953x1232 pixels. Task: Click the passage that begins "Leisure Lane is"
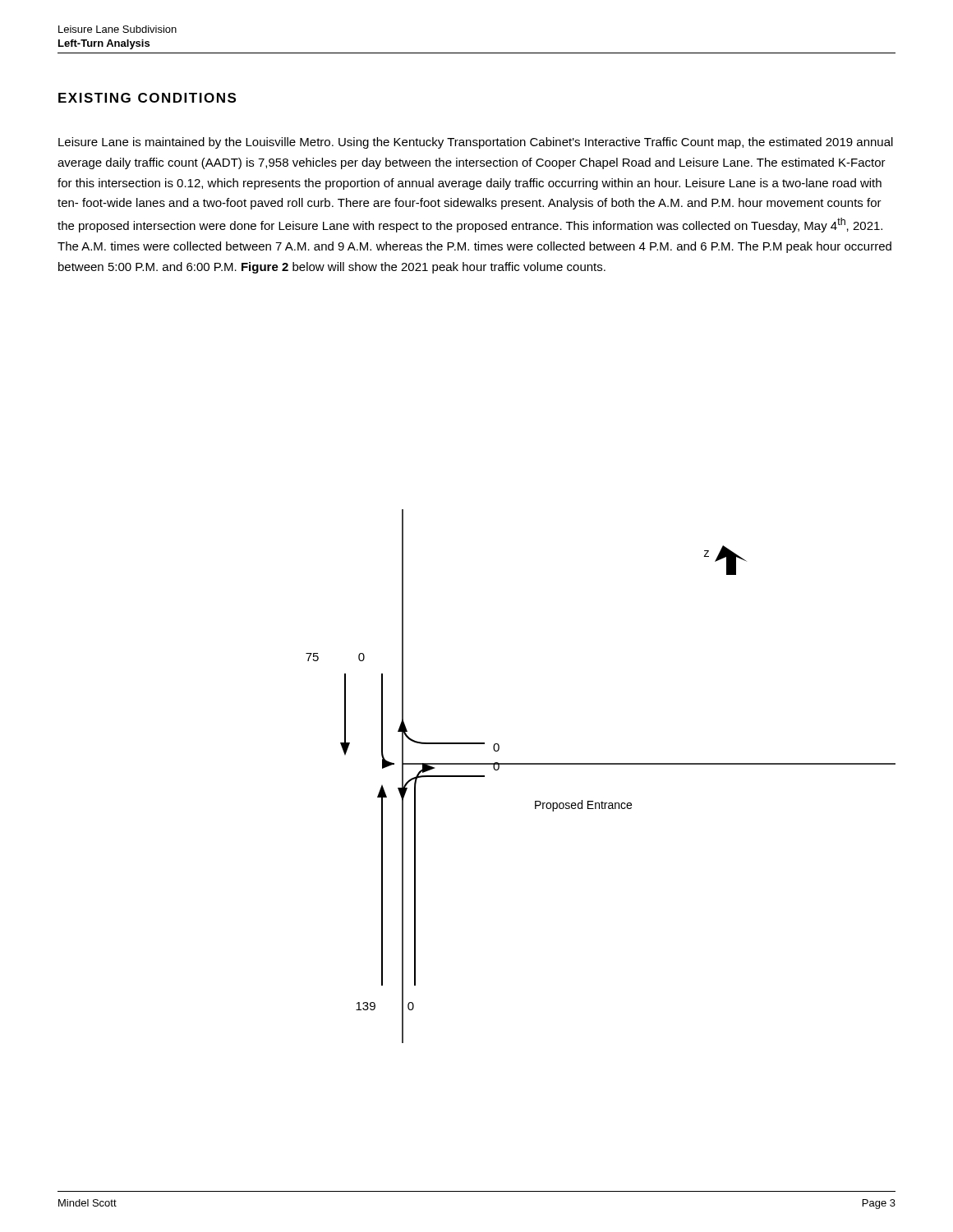tap(476, 205)
